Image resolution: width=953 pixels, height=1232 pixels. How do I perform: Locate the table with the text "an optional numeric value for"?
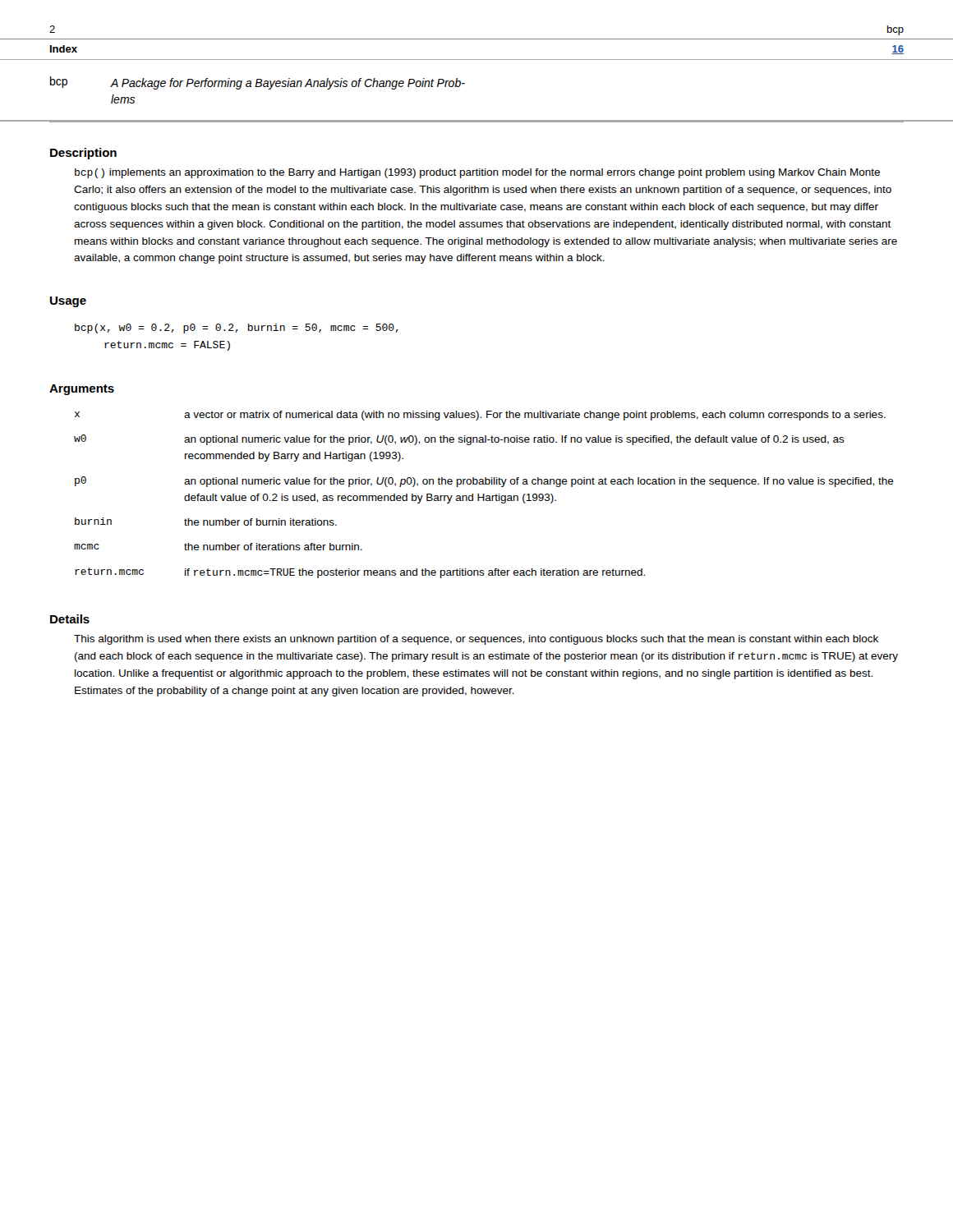[476, 495]
